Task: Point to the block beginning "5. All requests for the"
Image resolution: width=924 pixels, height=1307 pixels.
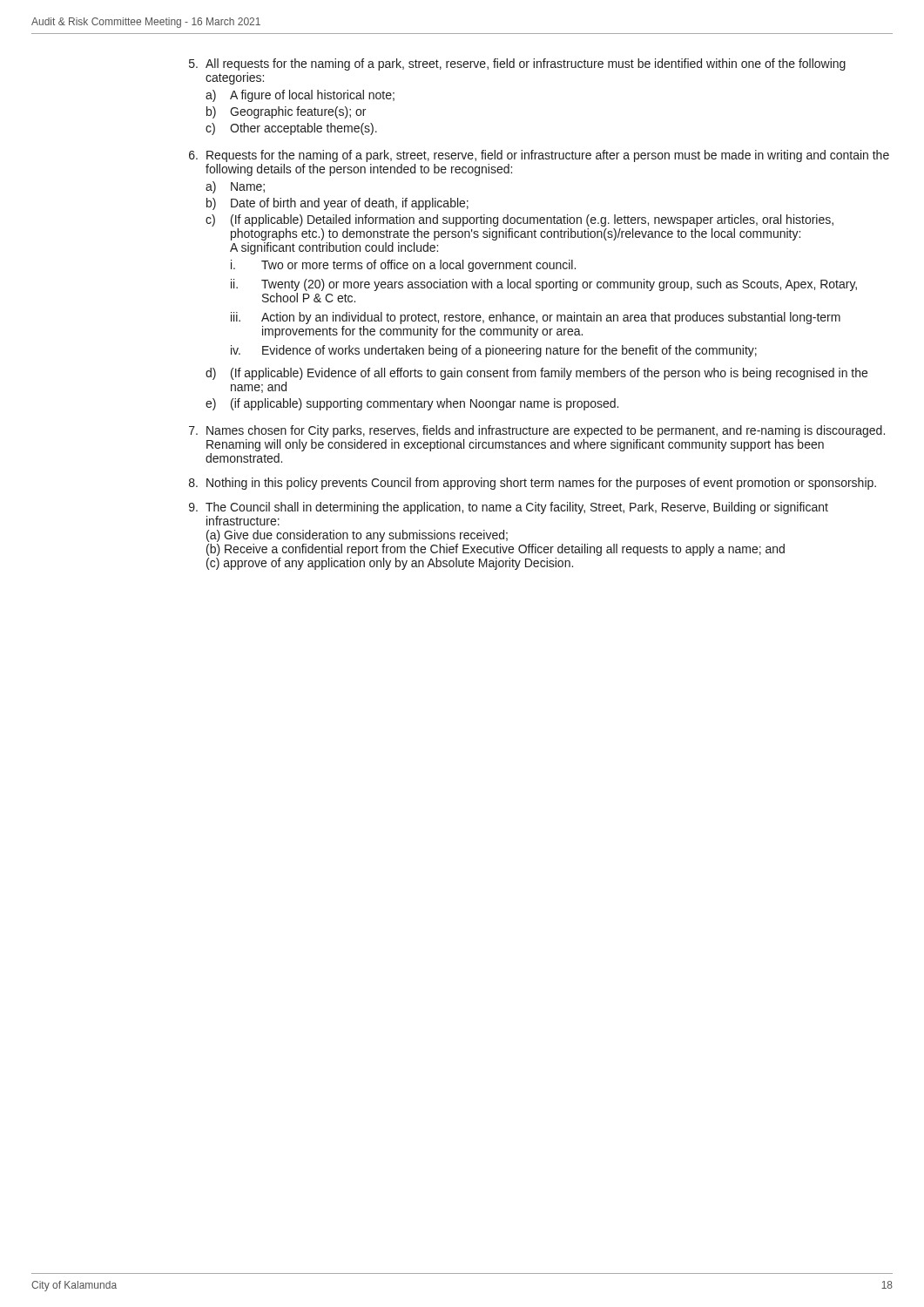Action: tap(517, 64)
